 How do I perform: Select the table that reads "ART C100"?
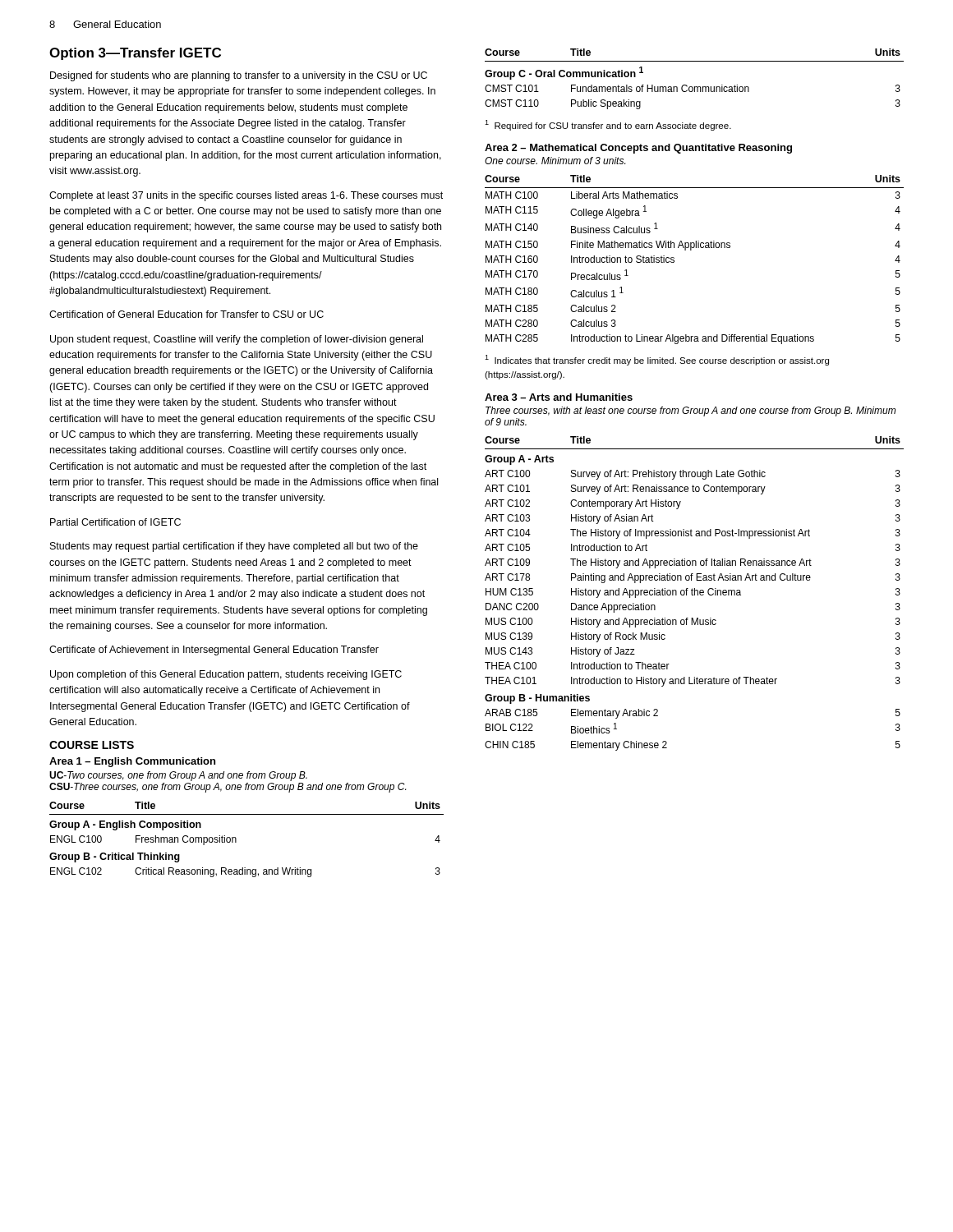tap(694, 592)
